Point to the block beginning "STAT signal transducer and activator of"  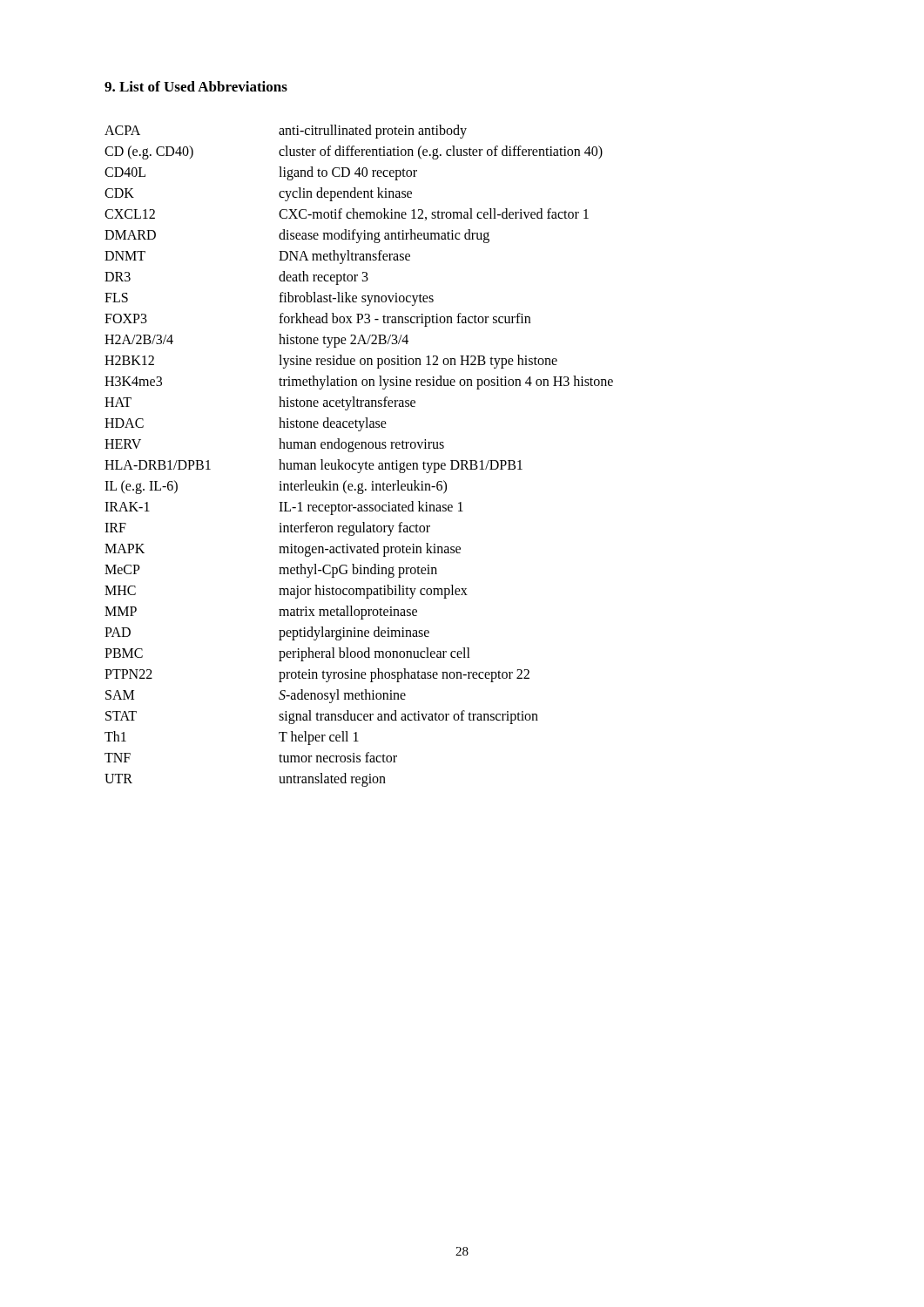click(462, 716)
